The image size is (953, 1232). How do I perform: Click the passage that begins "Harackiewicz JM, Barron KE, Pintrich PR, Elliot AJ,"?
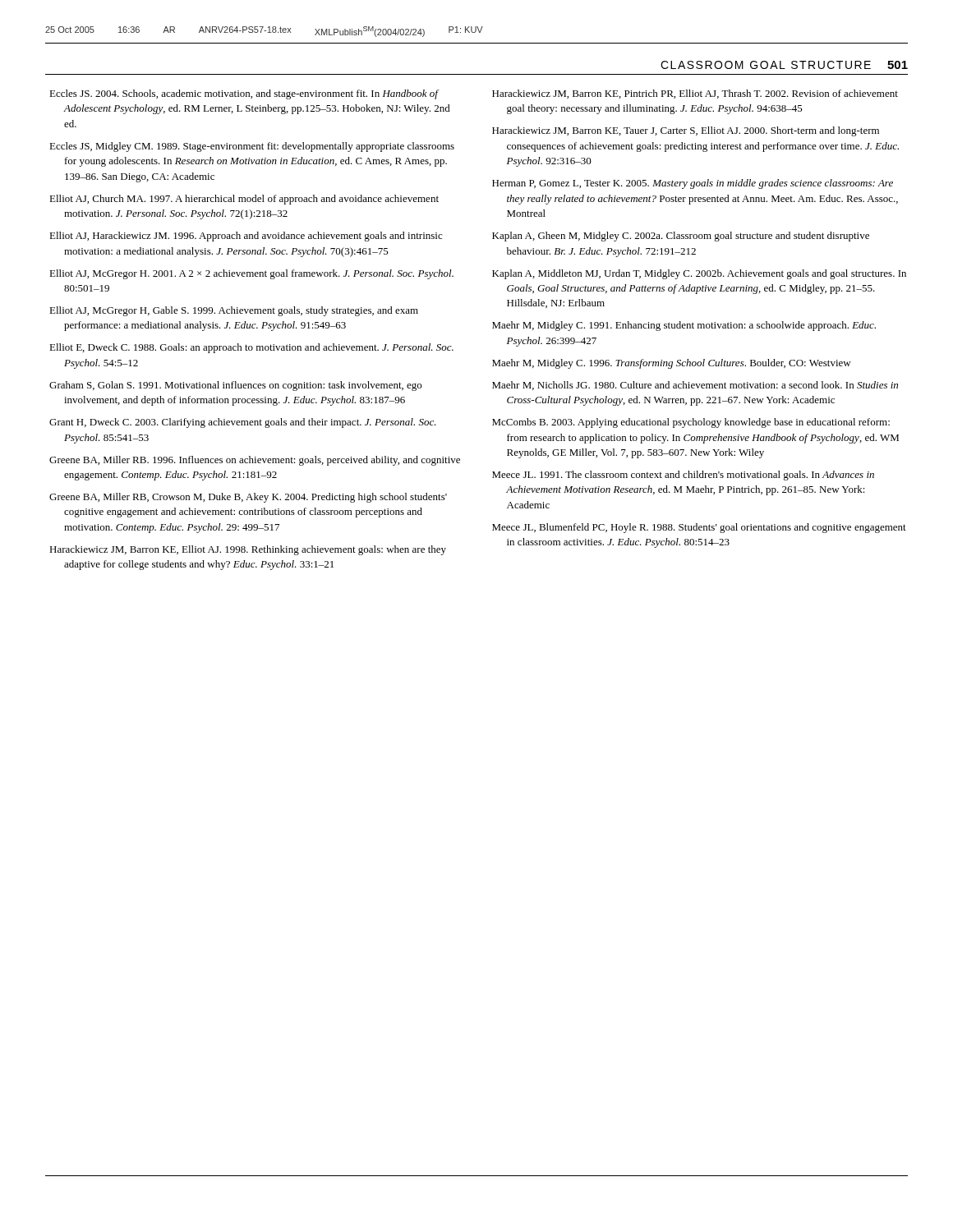pyautogui.click(x=695, y=101)
